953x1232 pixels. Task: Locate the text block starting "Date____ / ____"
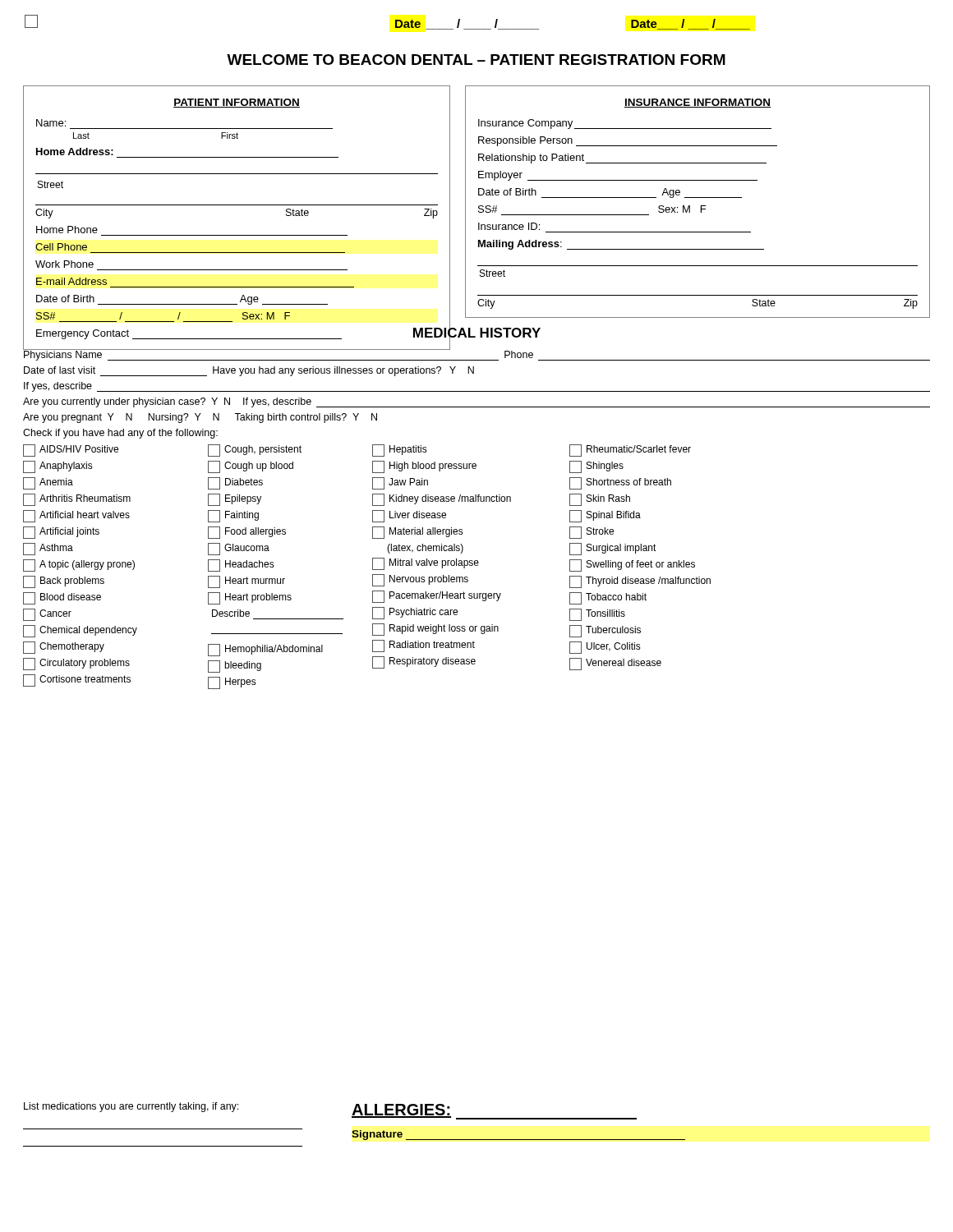pos(464,23)
